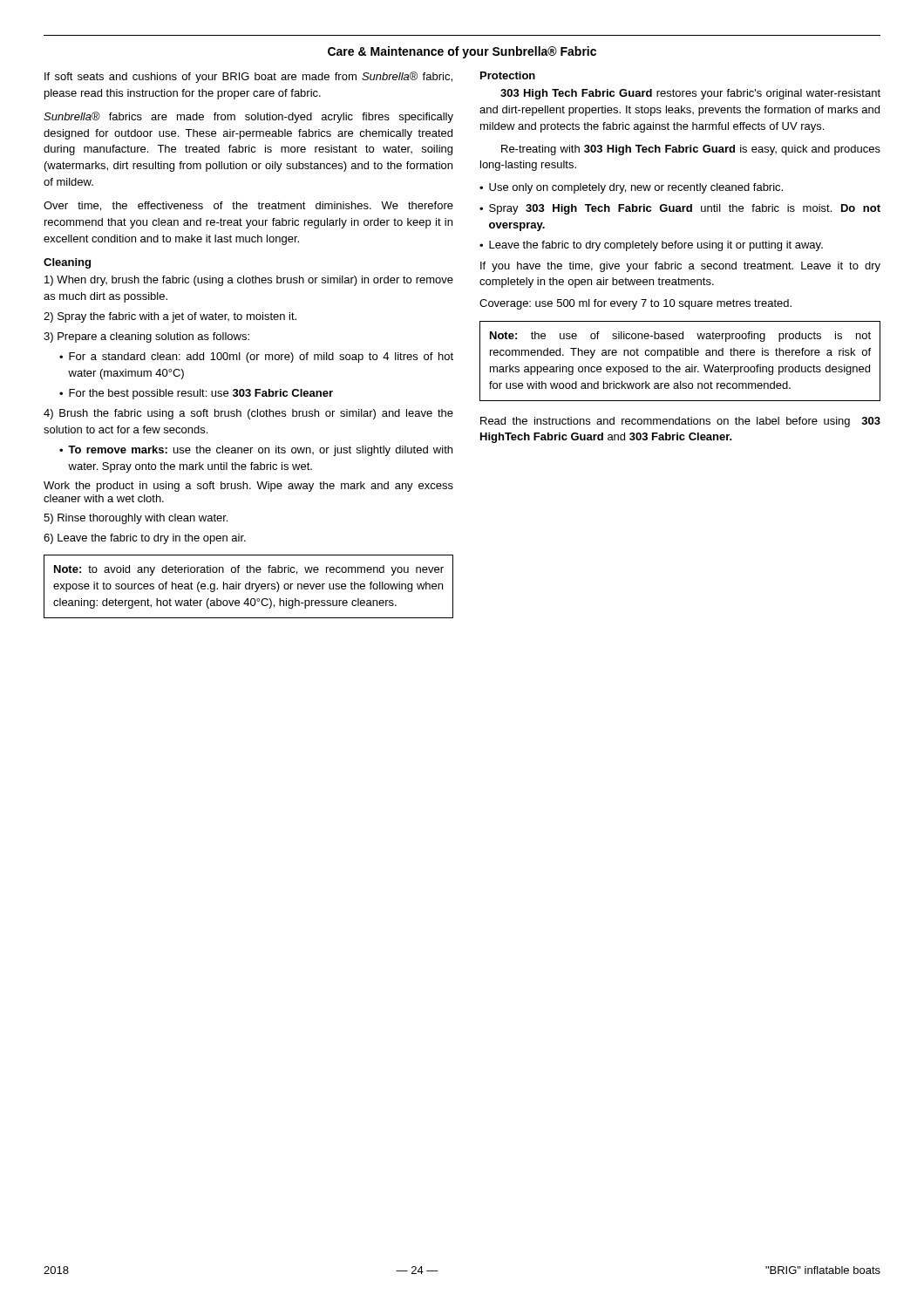Screen dimensions: 1308x924
Task: Where is the passage that starts "2) Spray the fabric"?
Action: (x=171, y=316)
